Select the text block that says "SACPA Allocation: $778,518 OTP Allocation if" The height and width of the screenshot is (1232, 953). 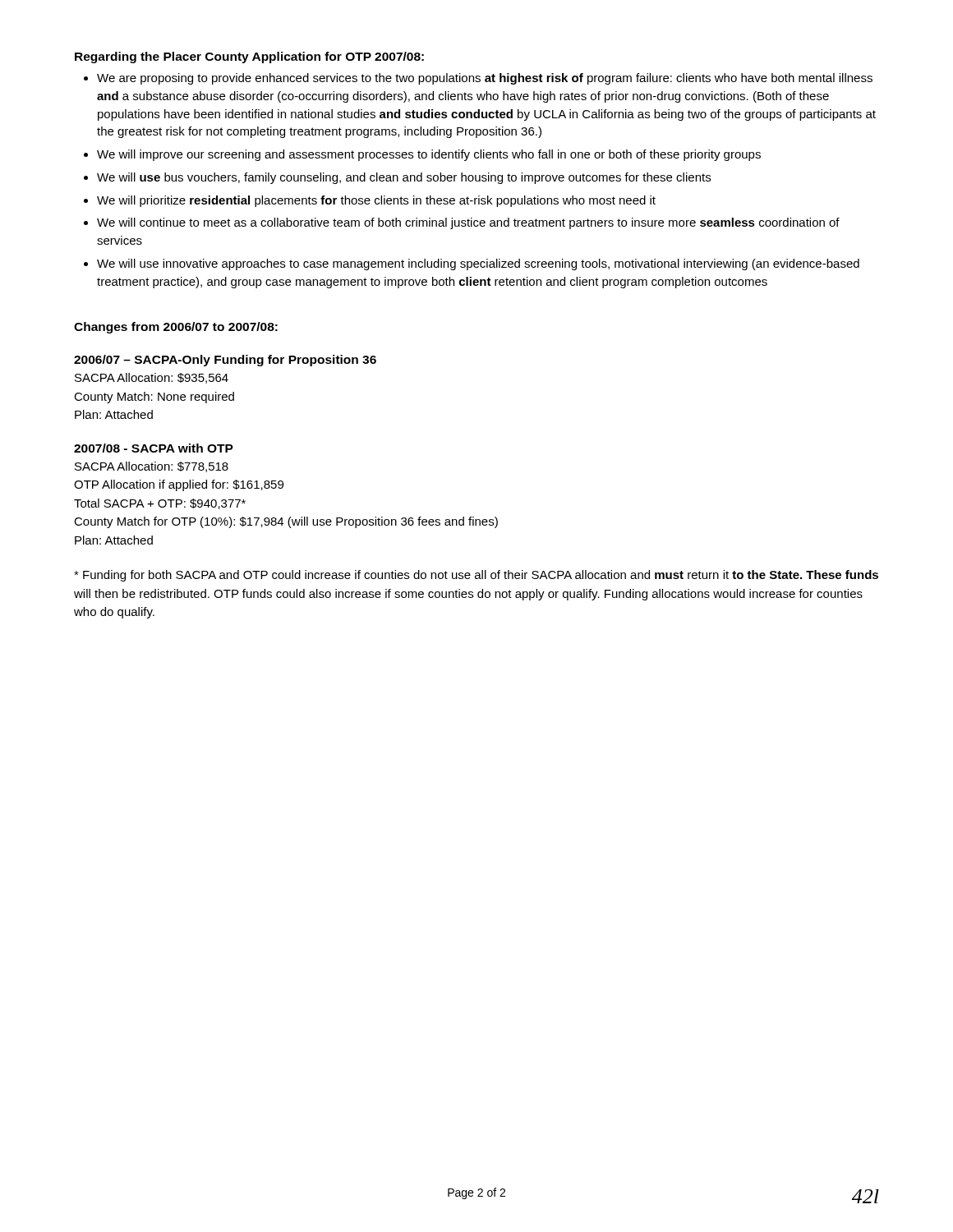152,467
